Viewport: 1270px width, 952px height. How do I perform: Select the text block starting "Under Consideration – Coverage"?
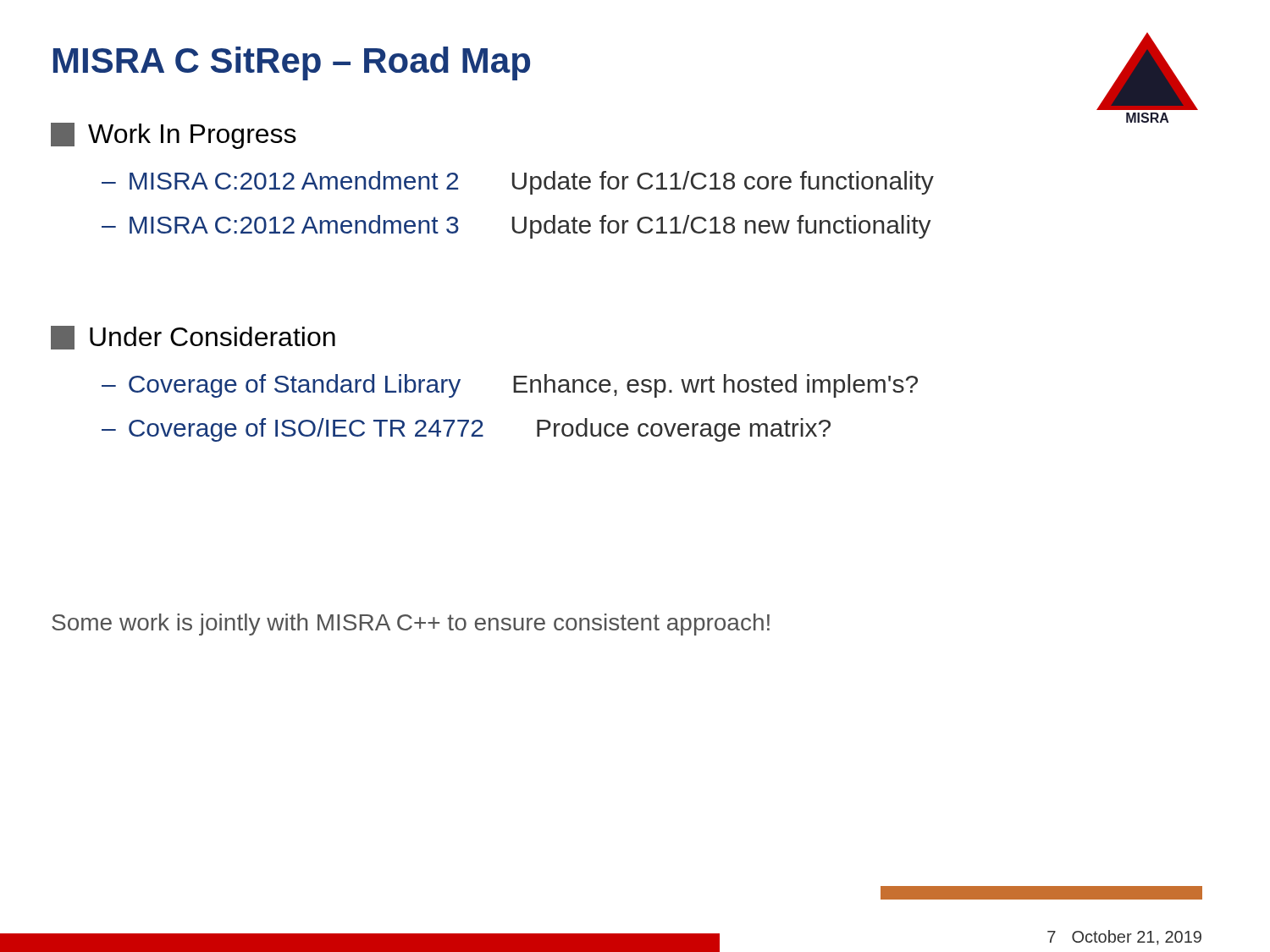tap(193, 338)
